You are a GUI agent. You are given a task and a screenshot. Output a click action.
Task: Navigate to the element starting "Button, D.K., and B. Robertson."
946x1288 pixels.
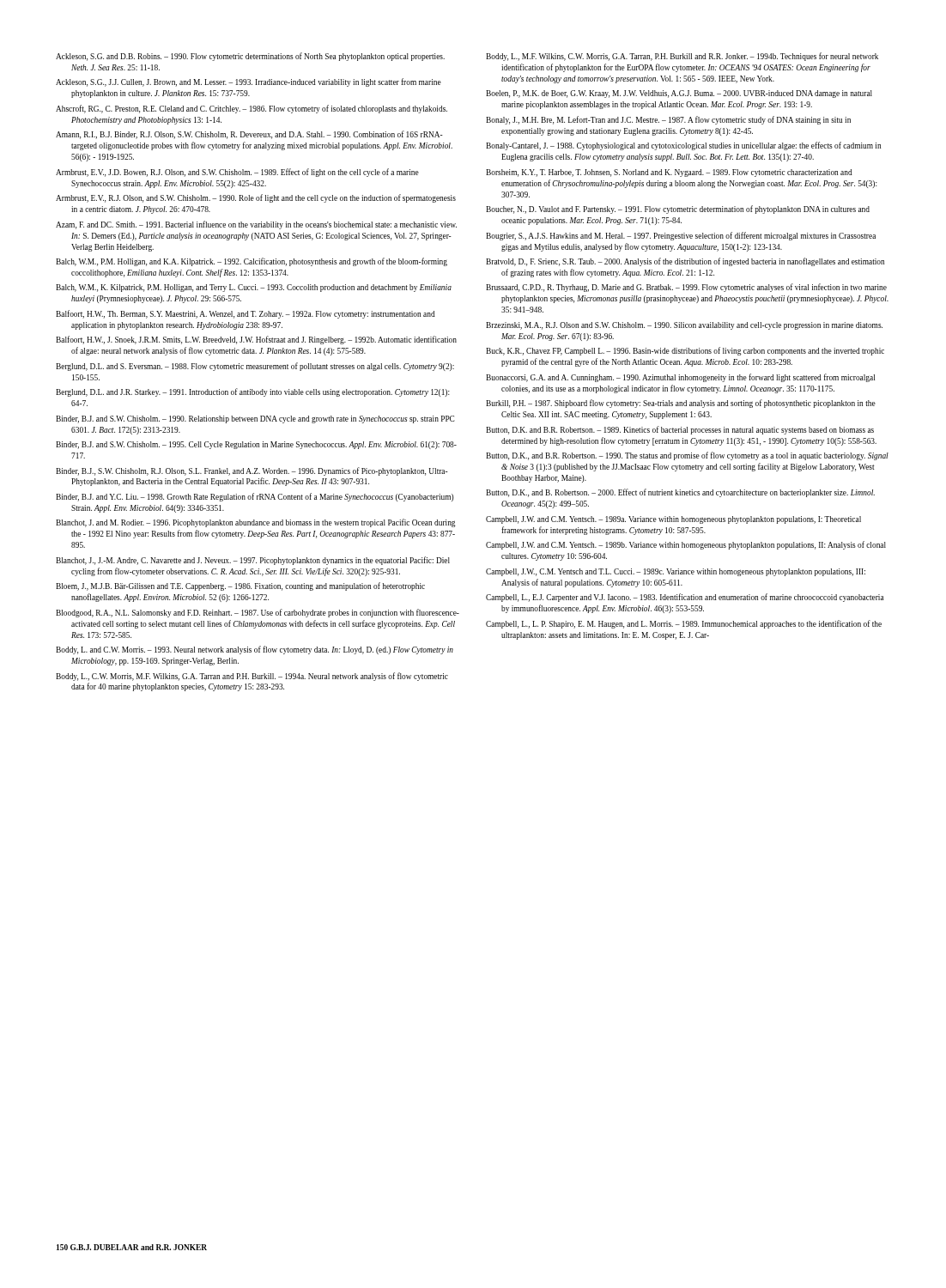tap(681, 499)
